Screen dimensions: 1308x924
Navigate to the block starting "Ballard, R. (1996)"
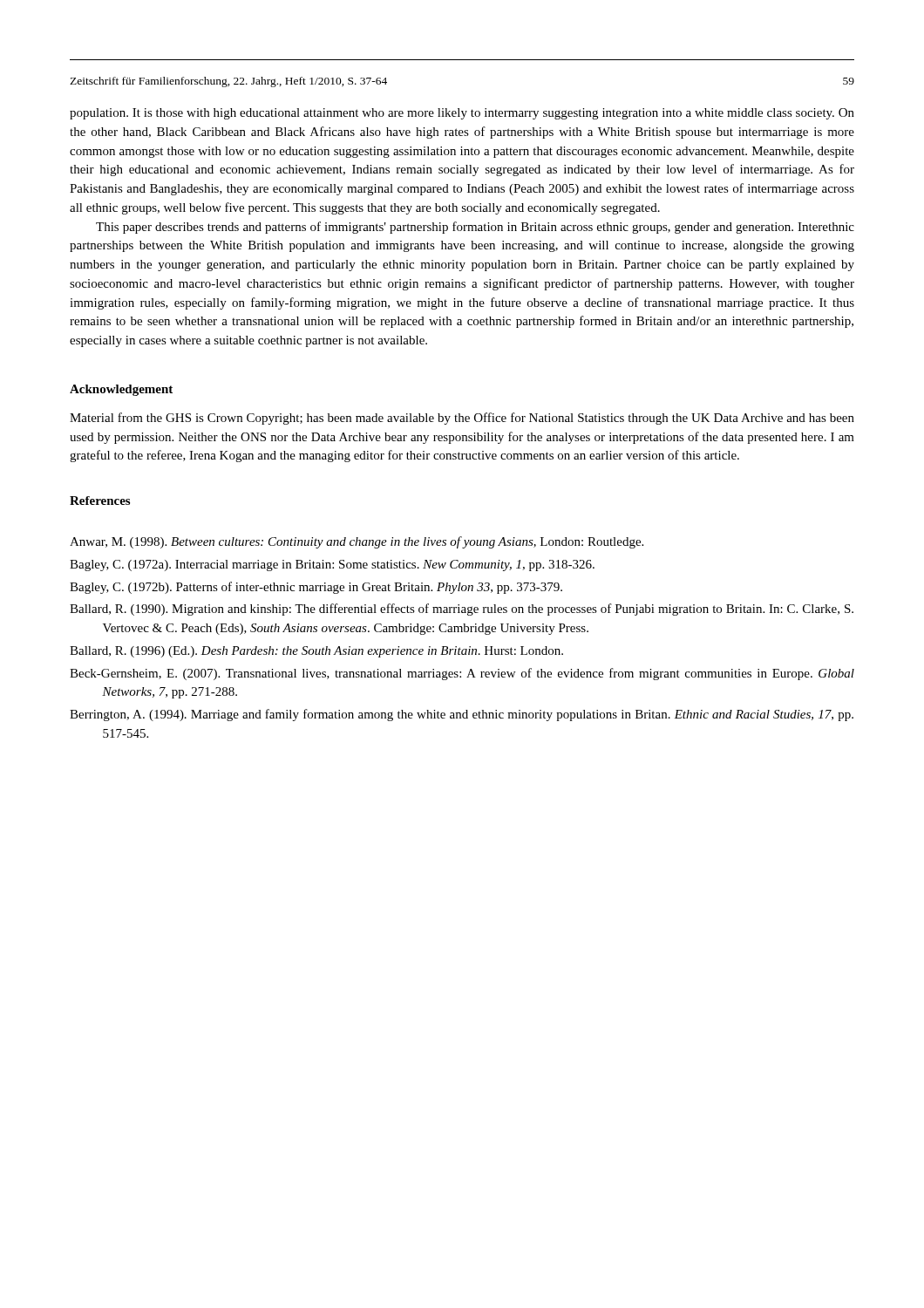click(317, 650)
